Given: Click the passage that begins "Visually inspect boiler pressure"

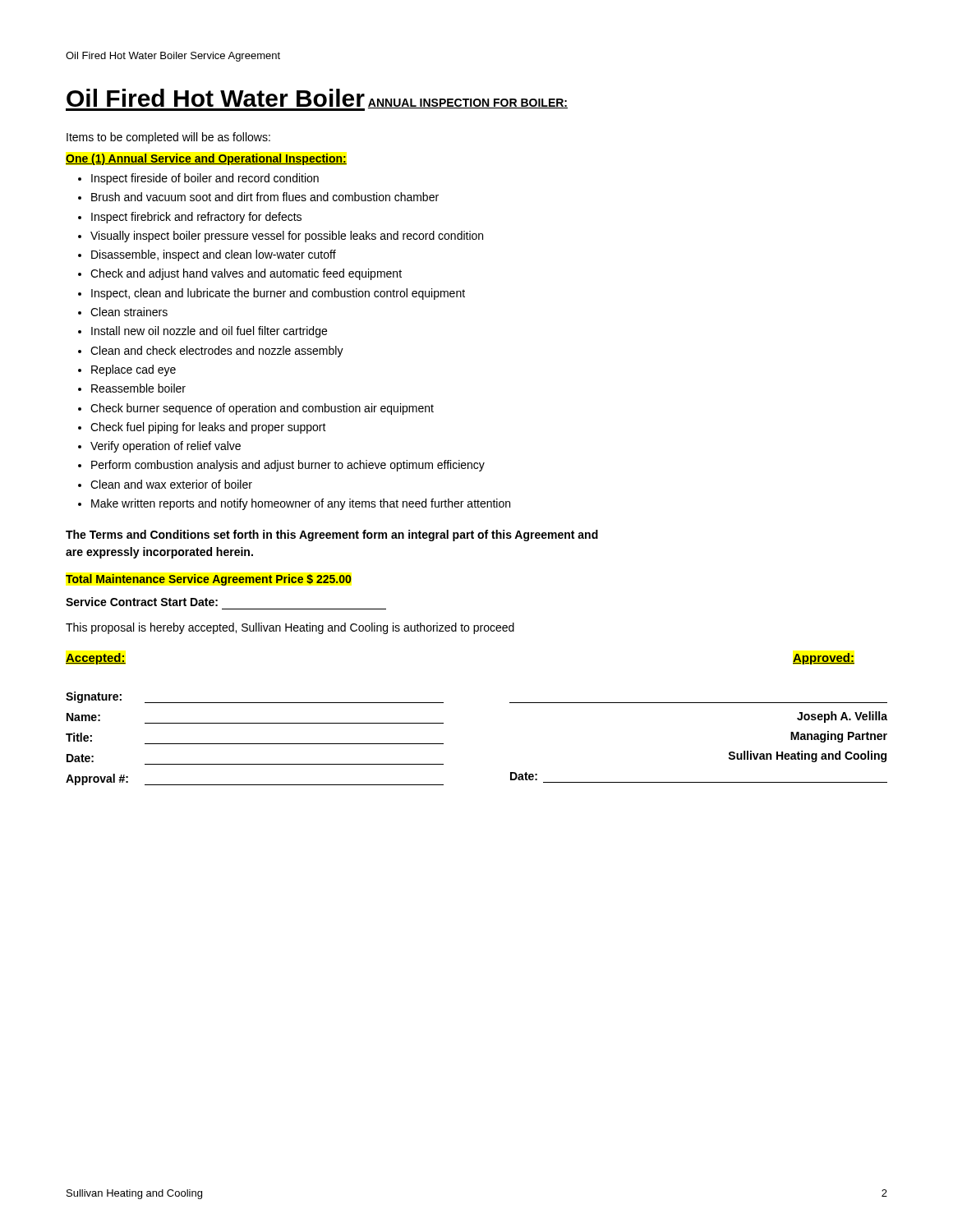Looking at the screenshot, I should (x=287, y=236).
